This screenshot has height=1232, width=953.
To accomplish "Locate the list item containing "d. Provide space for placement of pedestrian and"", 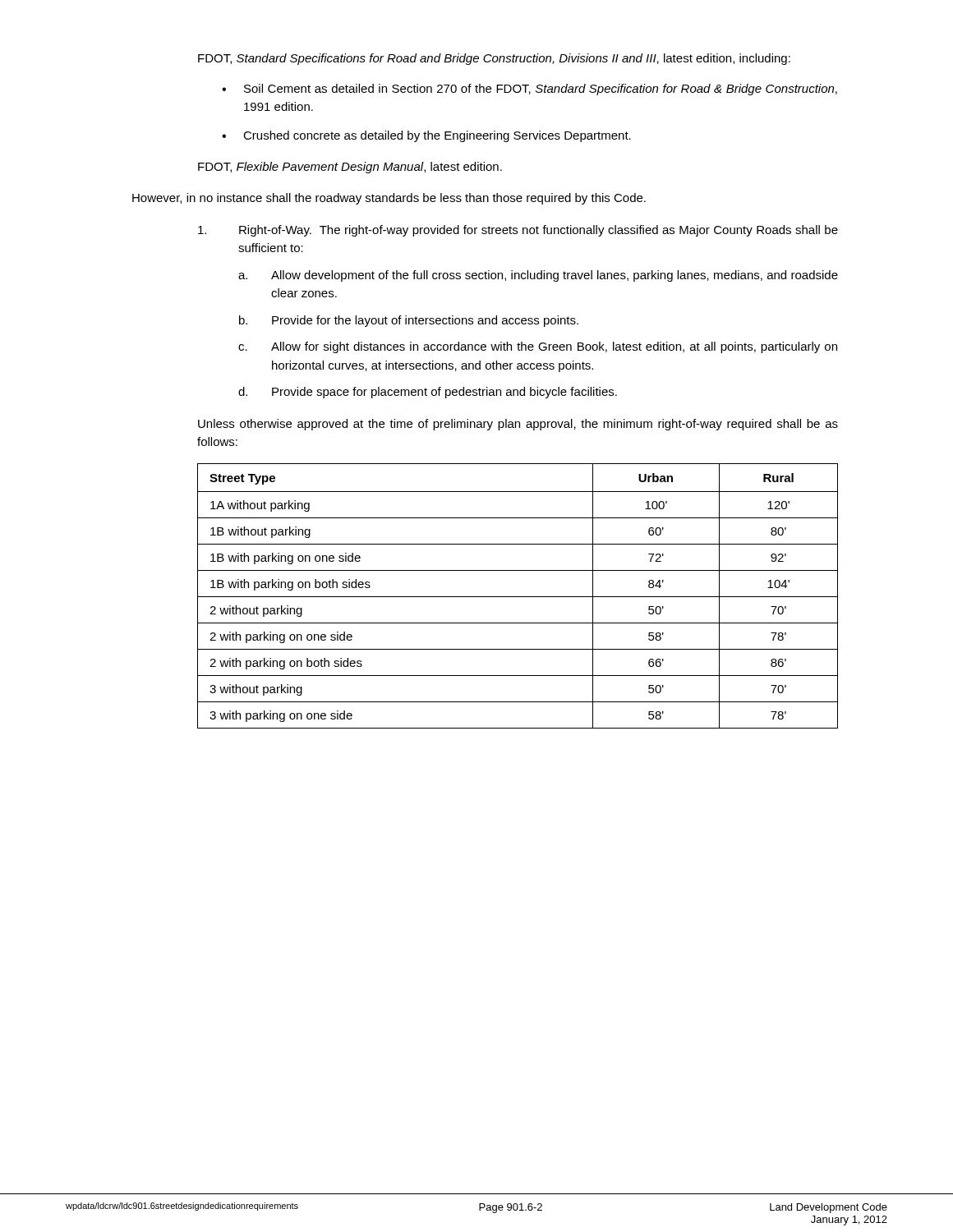I will [x=428, y=392].
